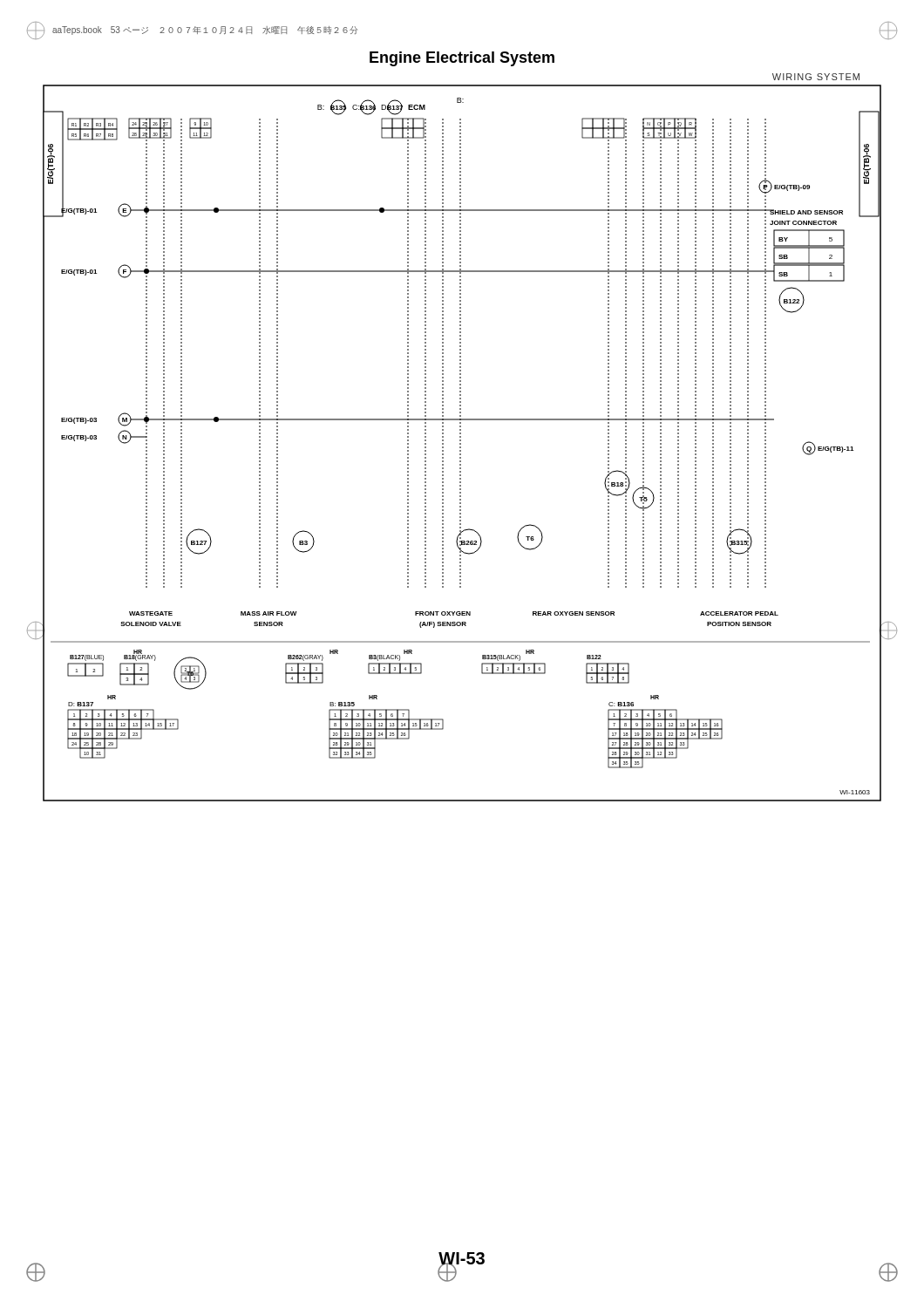This screenshot has width=924, height=1308.
Task: Navigate to the text starting "Engine Electrical System"
Action: pyautogui.click(x=462, y=58)
